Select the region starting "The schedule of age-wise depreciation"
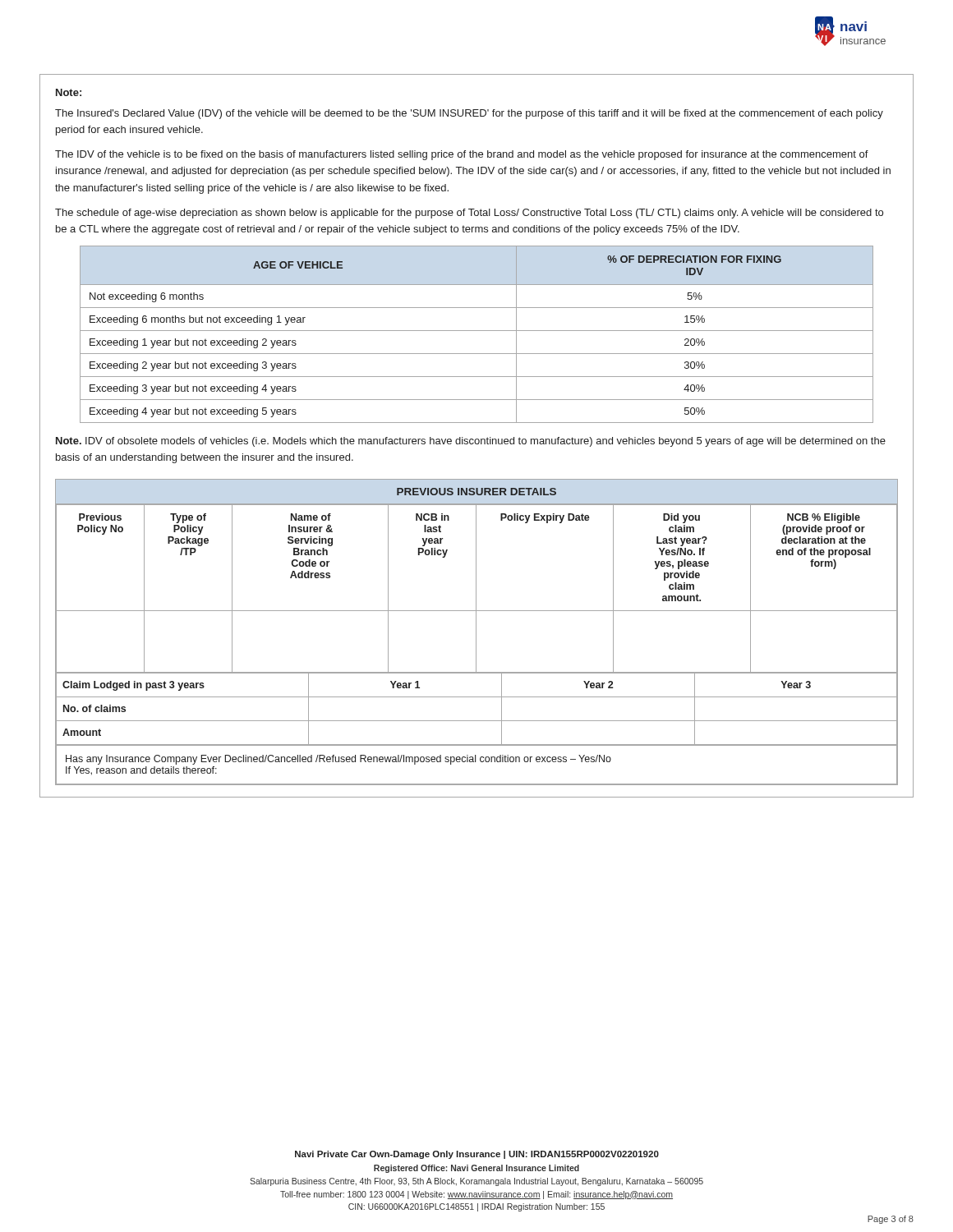Viewport: 953px width, 1232px height. click(469, 220)
